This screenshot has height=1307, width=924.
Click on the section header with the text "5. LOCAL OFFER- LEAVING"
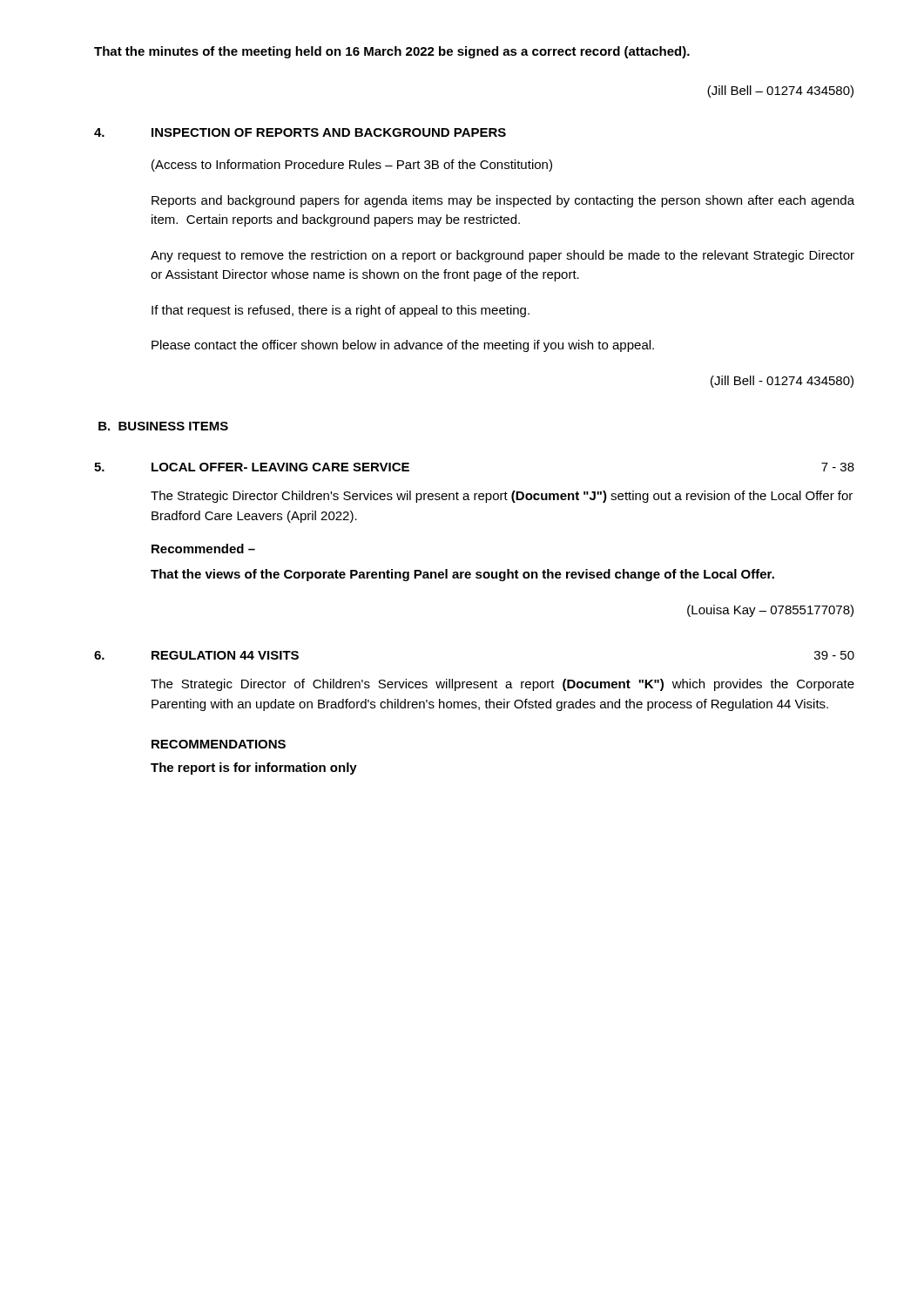pos(97,467)
